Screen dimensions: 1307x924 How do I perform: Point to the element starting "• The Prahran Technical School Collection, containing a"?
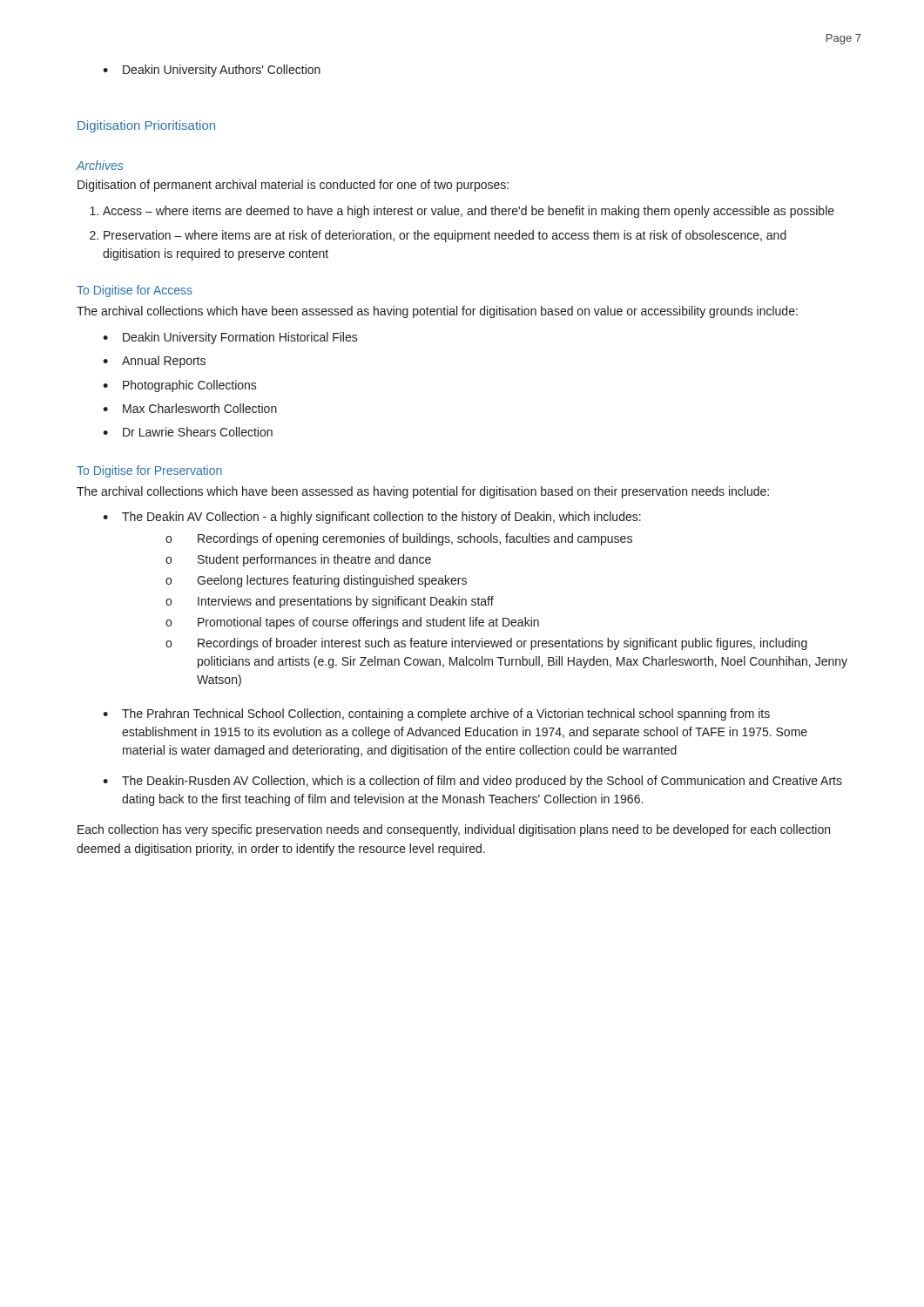pos(462,733)
